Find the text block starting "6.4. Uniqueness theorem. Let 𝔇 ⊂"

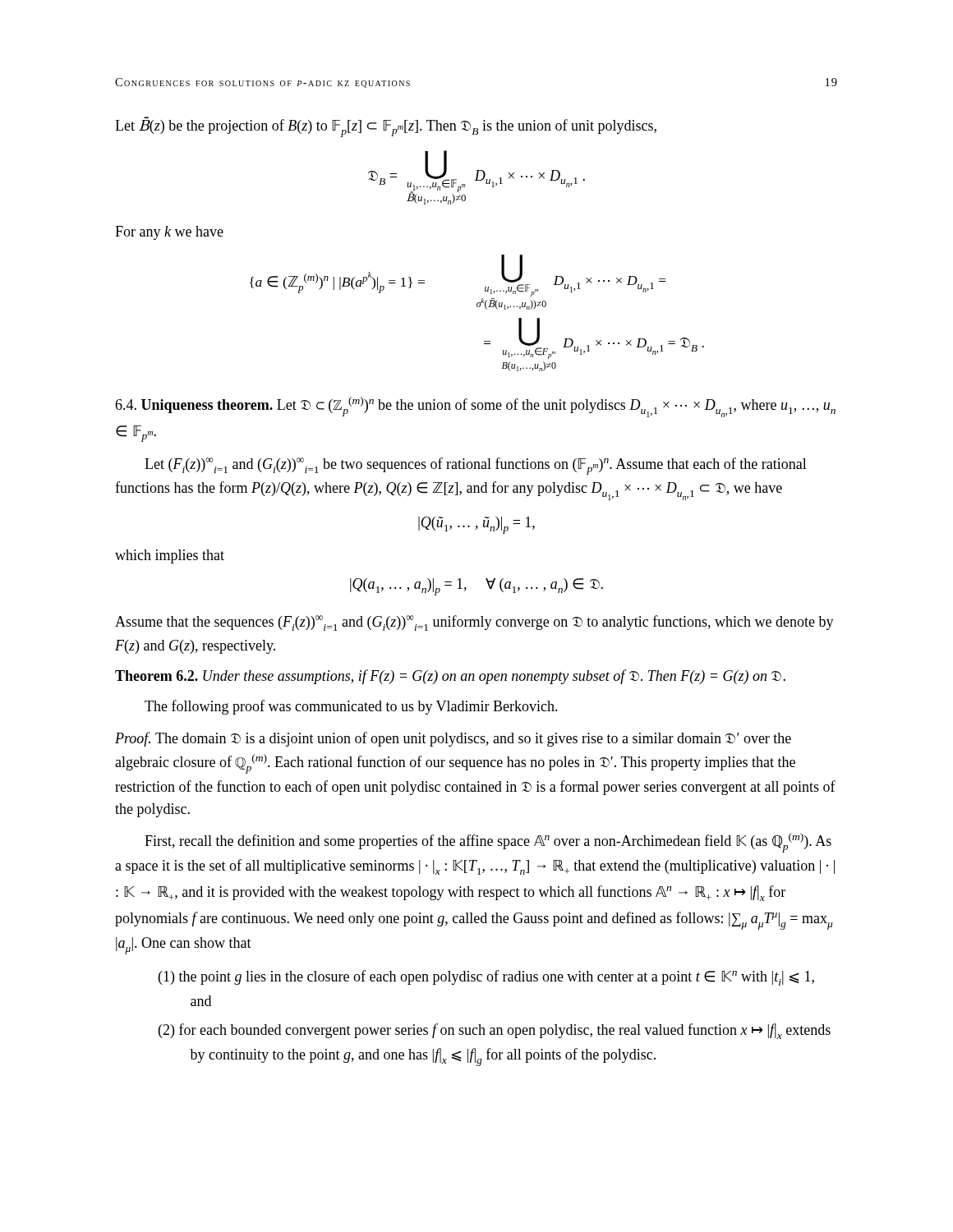tap(475, 418)
